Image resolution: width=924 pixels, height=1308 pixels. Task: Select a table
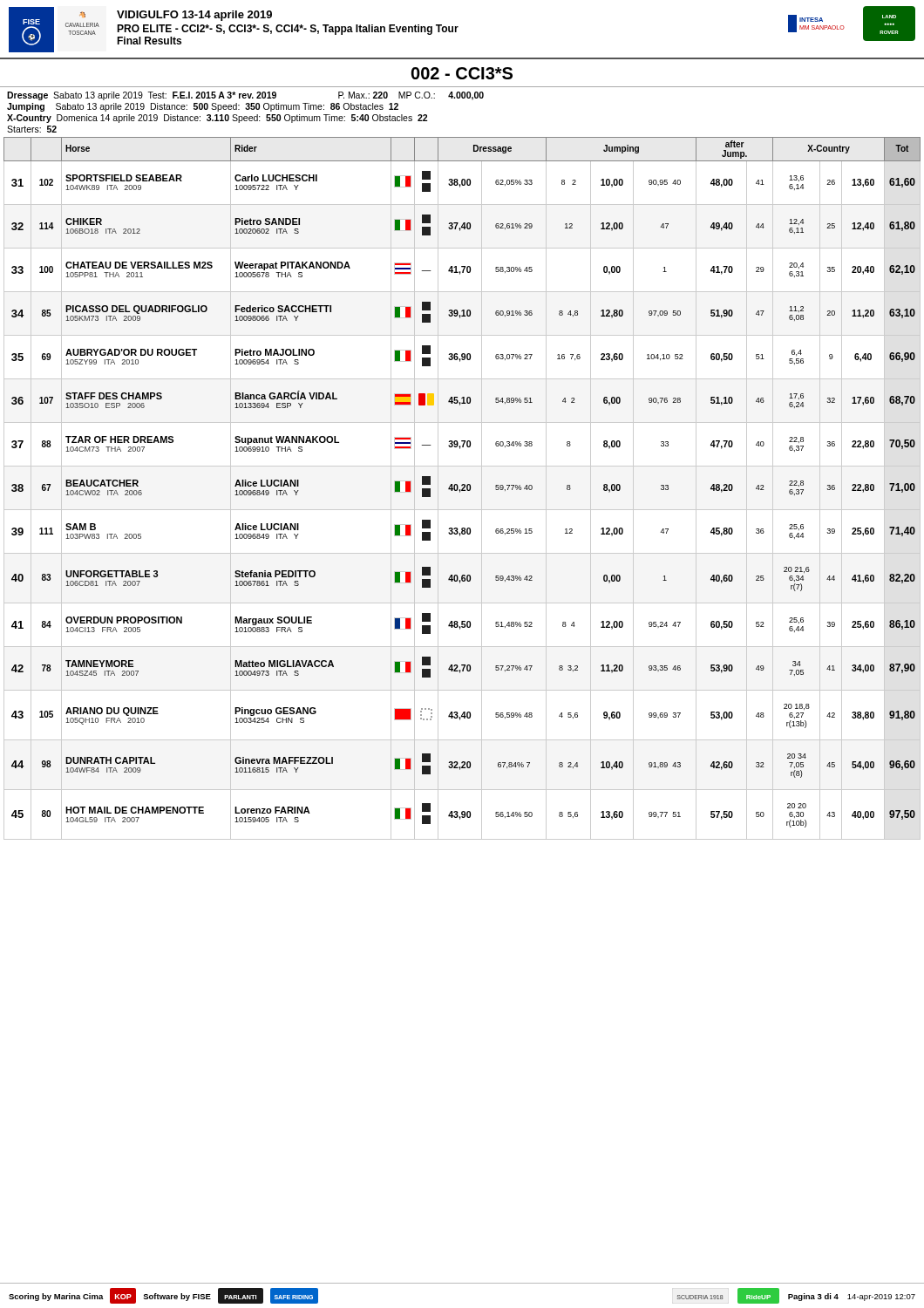[x=462, y=488]
